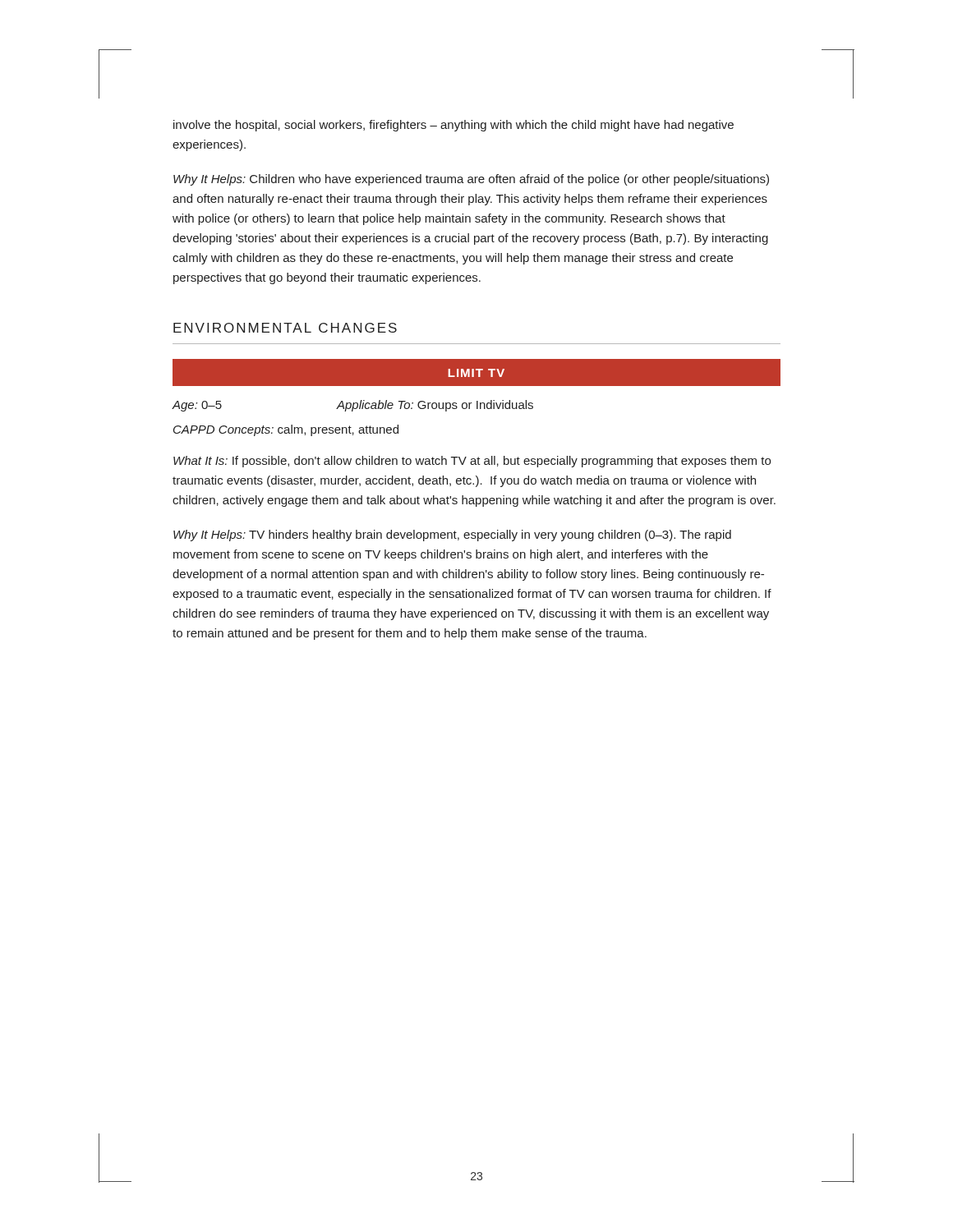Screen dimensions: 1232x953
Task: Navigate to the text block starting "LIMIT TV"
Action: pos(476,372)
